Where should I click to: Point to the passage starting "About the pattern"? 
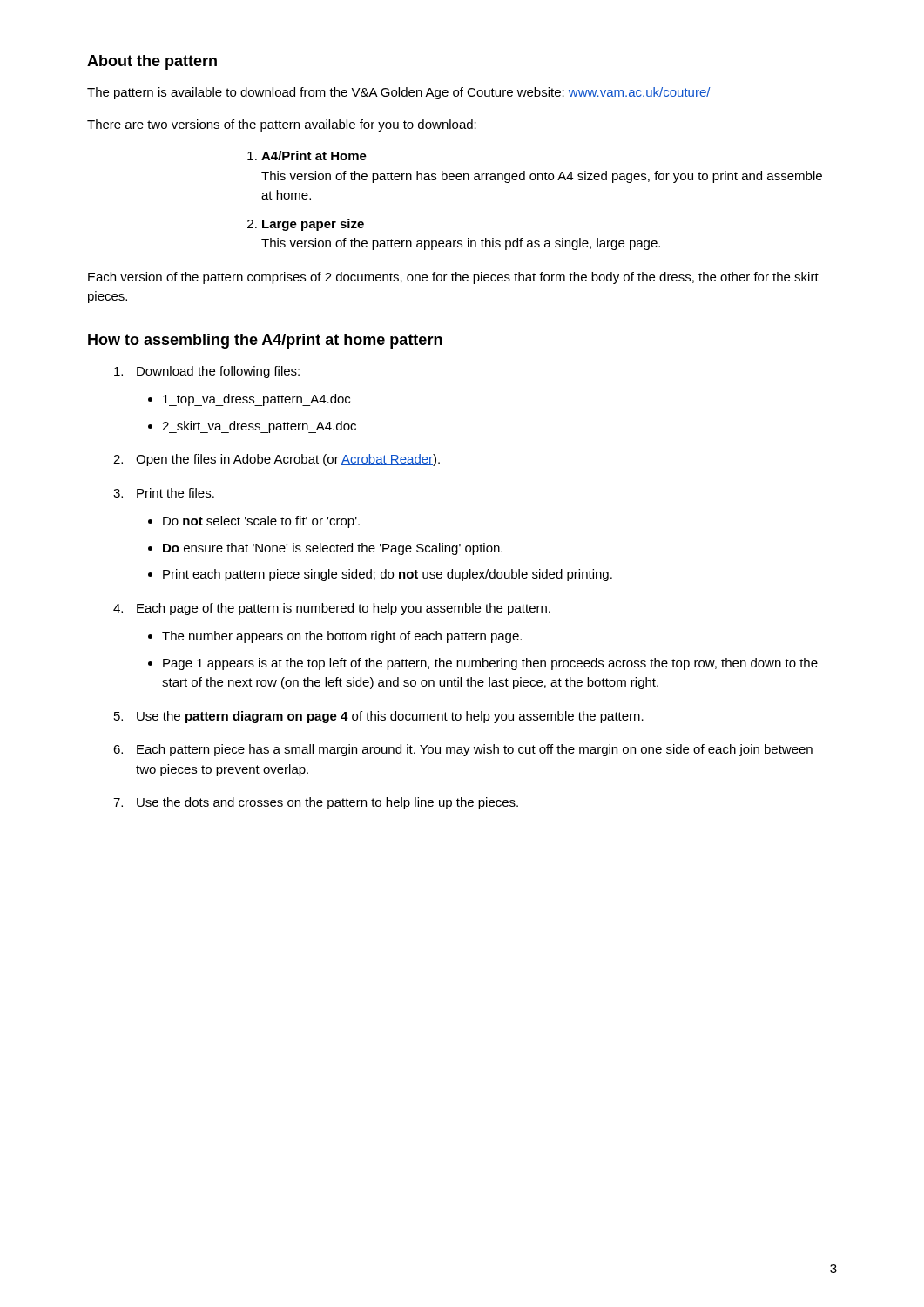[152, 62]
